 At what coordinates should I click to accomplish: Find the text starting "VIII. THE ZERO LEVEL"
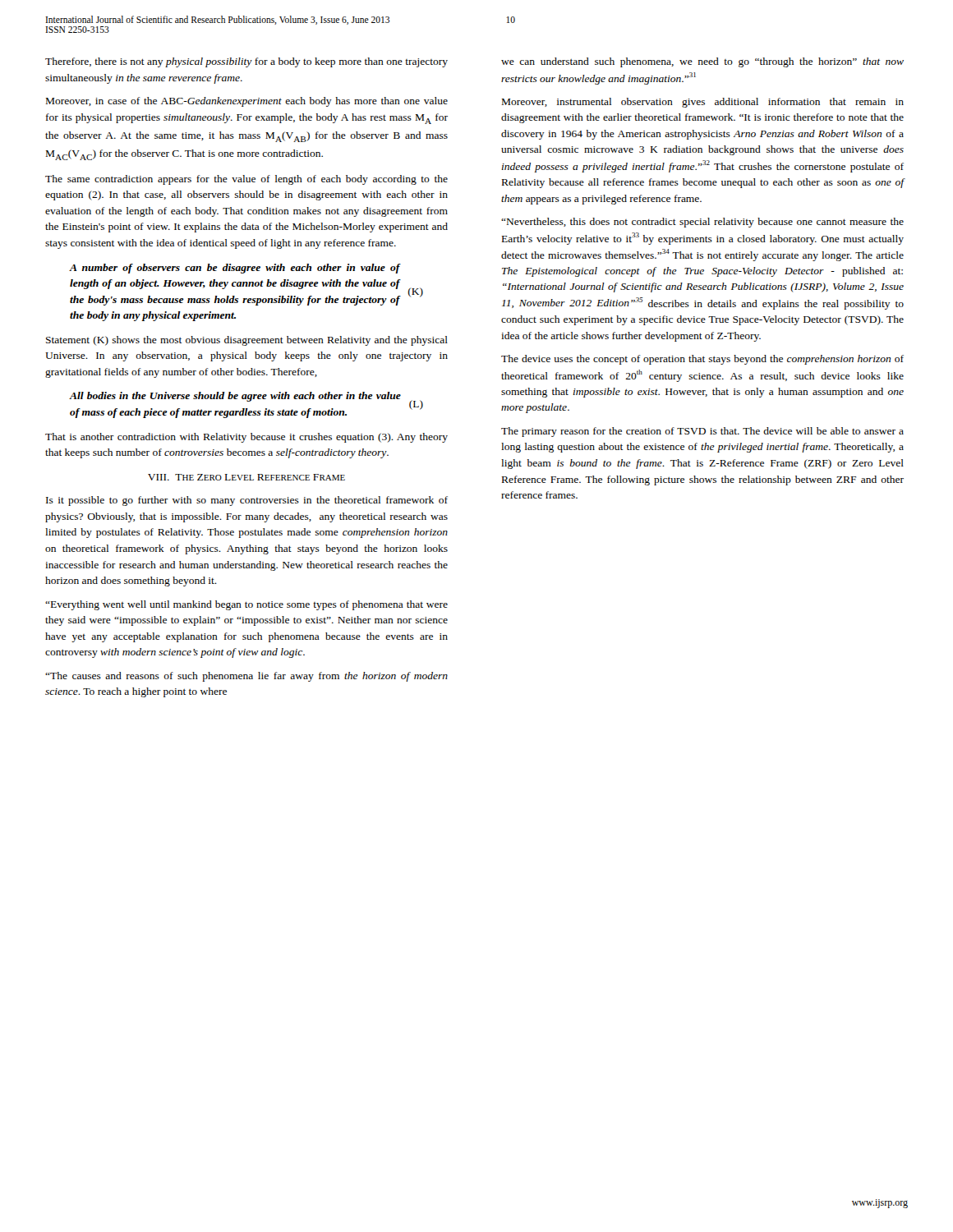click(246, 477)
